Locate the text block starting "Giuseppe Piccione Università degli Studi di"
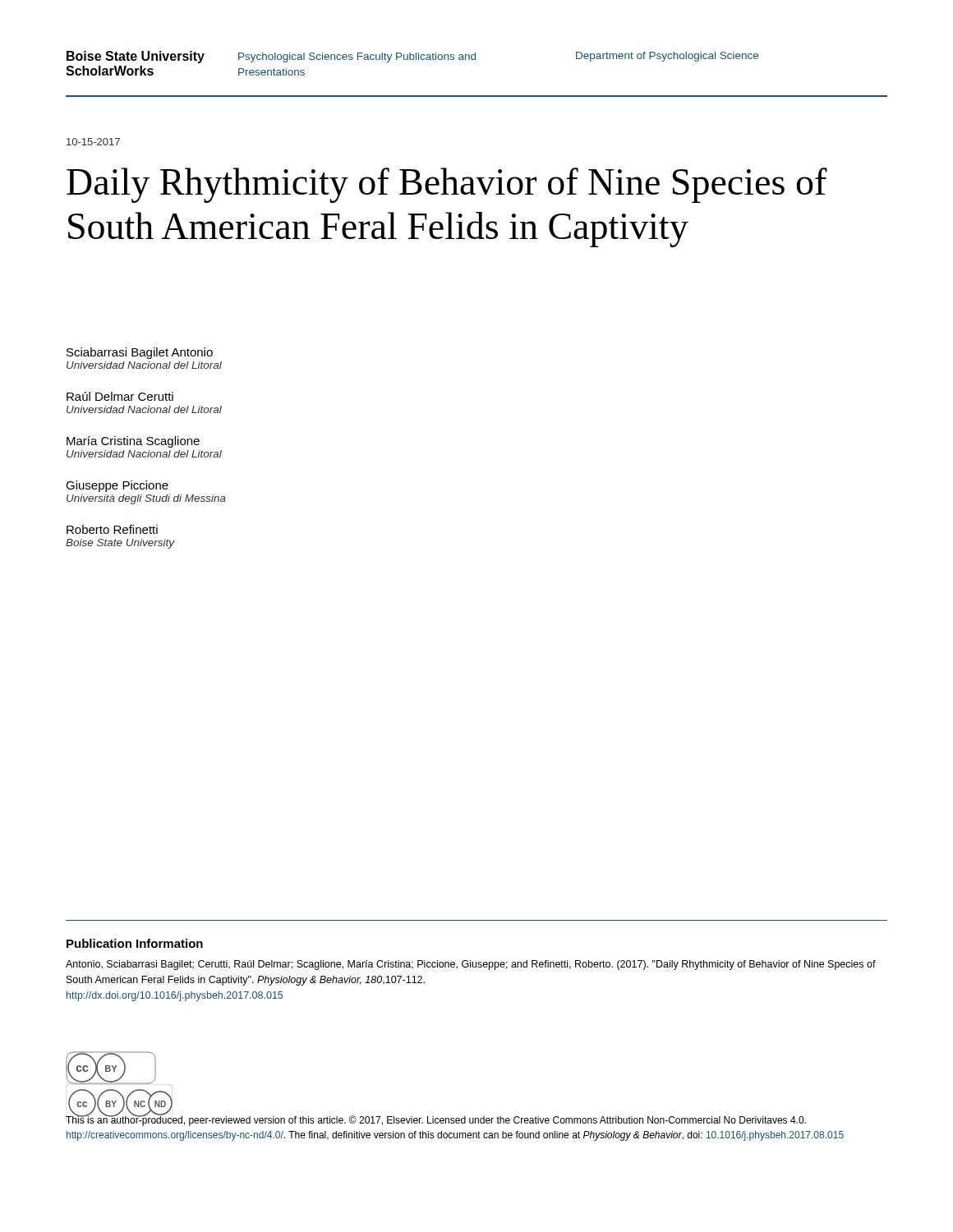The image size is (953, 1232). [146, 491]
